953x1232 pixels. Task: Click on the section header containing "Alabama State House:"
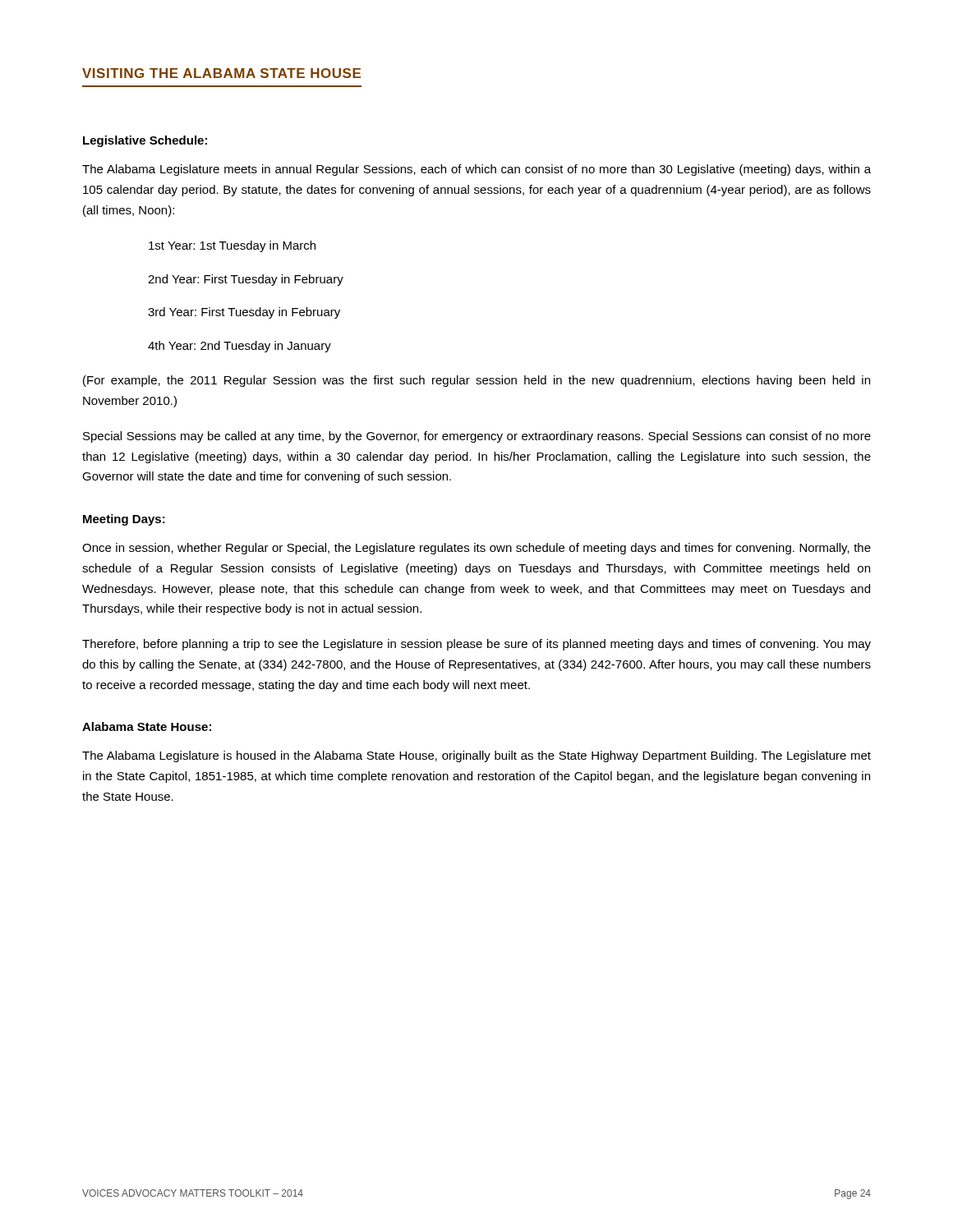click(x=147, y=726)
